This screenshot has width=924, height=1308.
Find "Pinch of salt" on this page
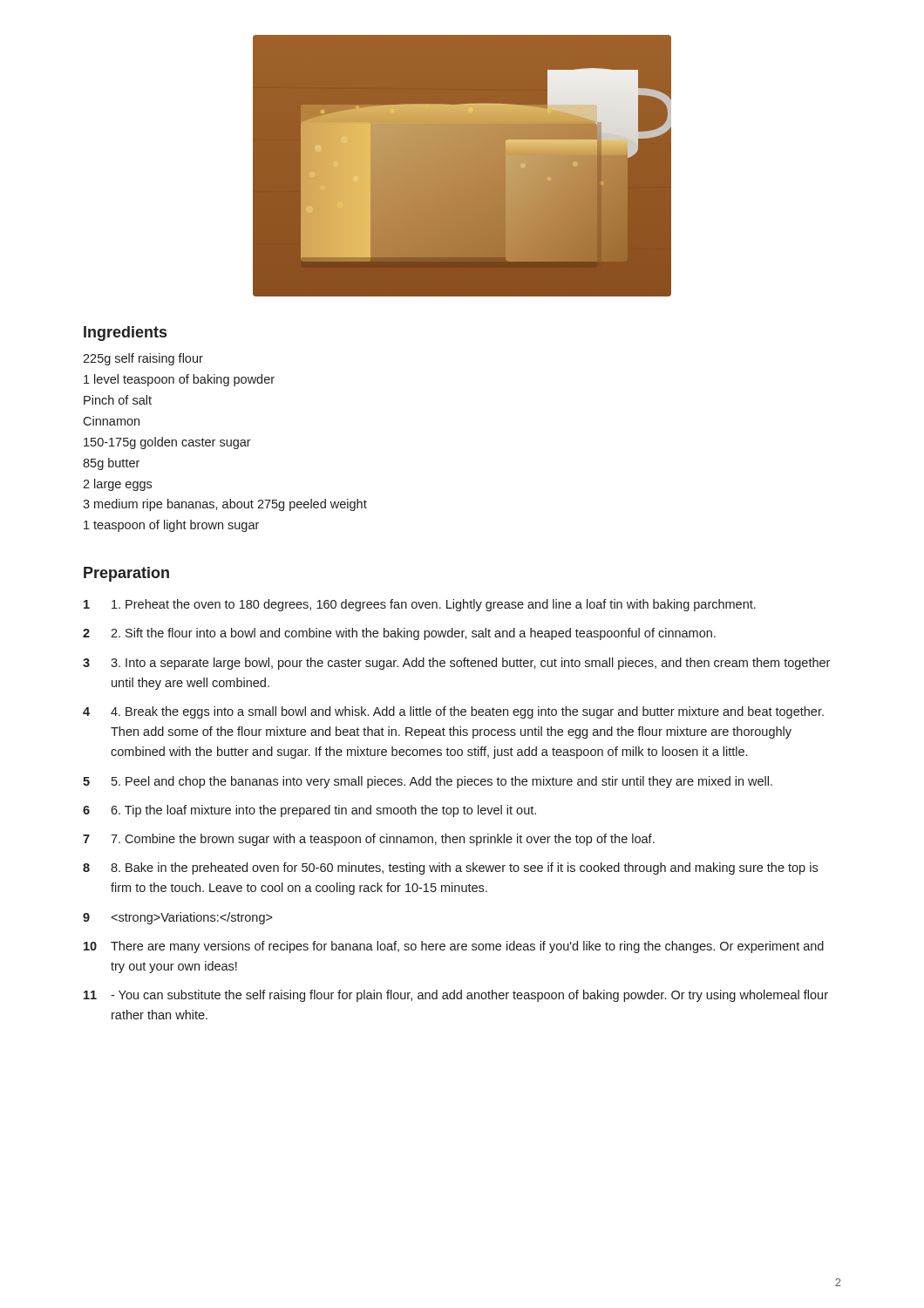(117, 400)
